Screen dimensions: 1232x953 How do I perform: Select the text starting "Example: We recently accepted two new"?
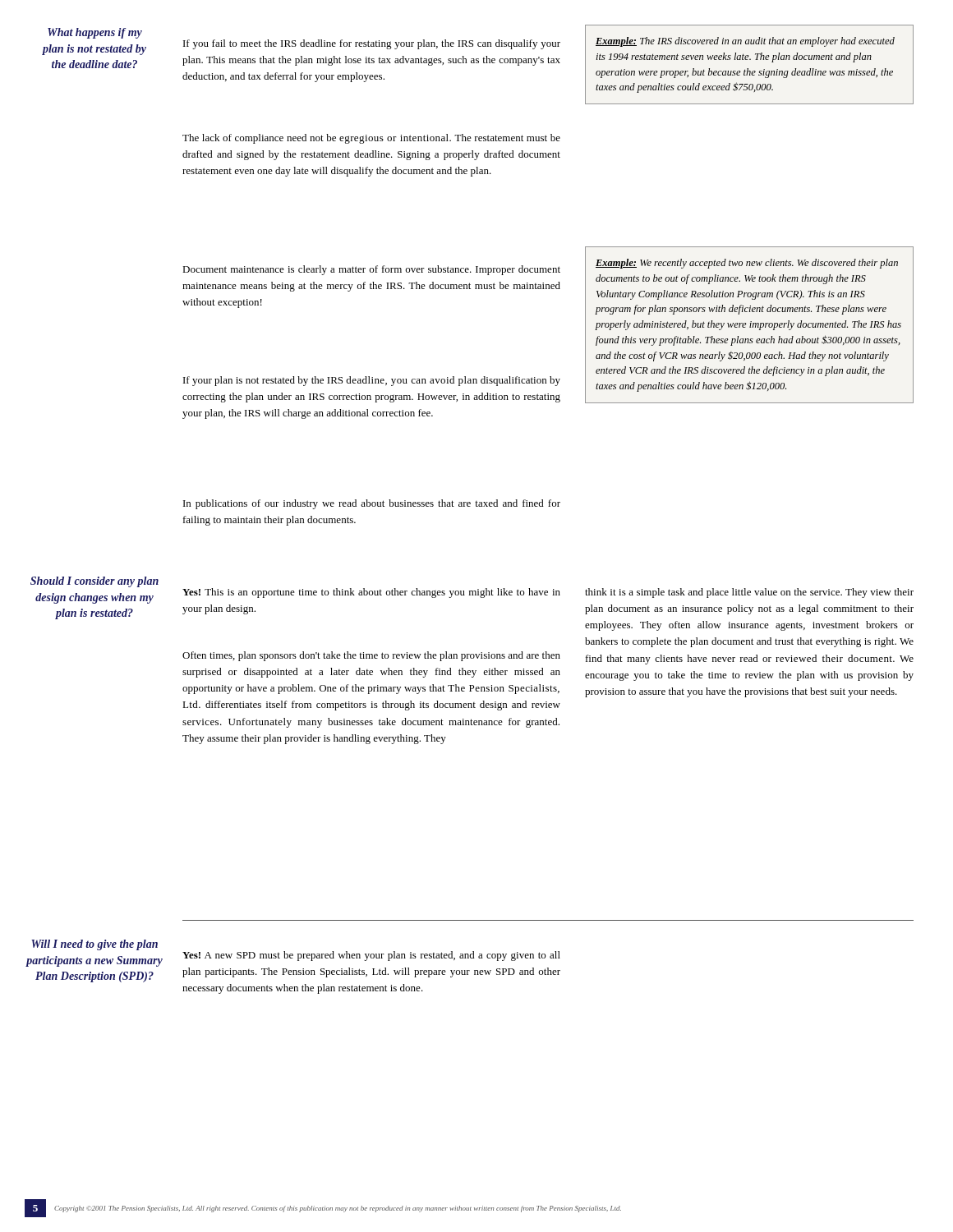(x=749, y=325)
